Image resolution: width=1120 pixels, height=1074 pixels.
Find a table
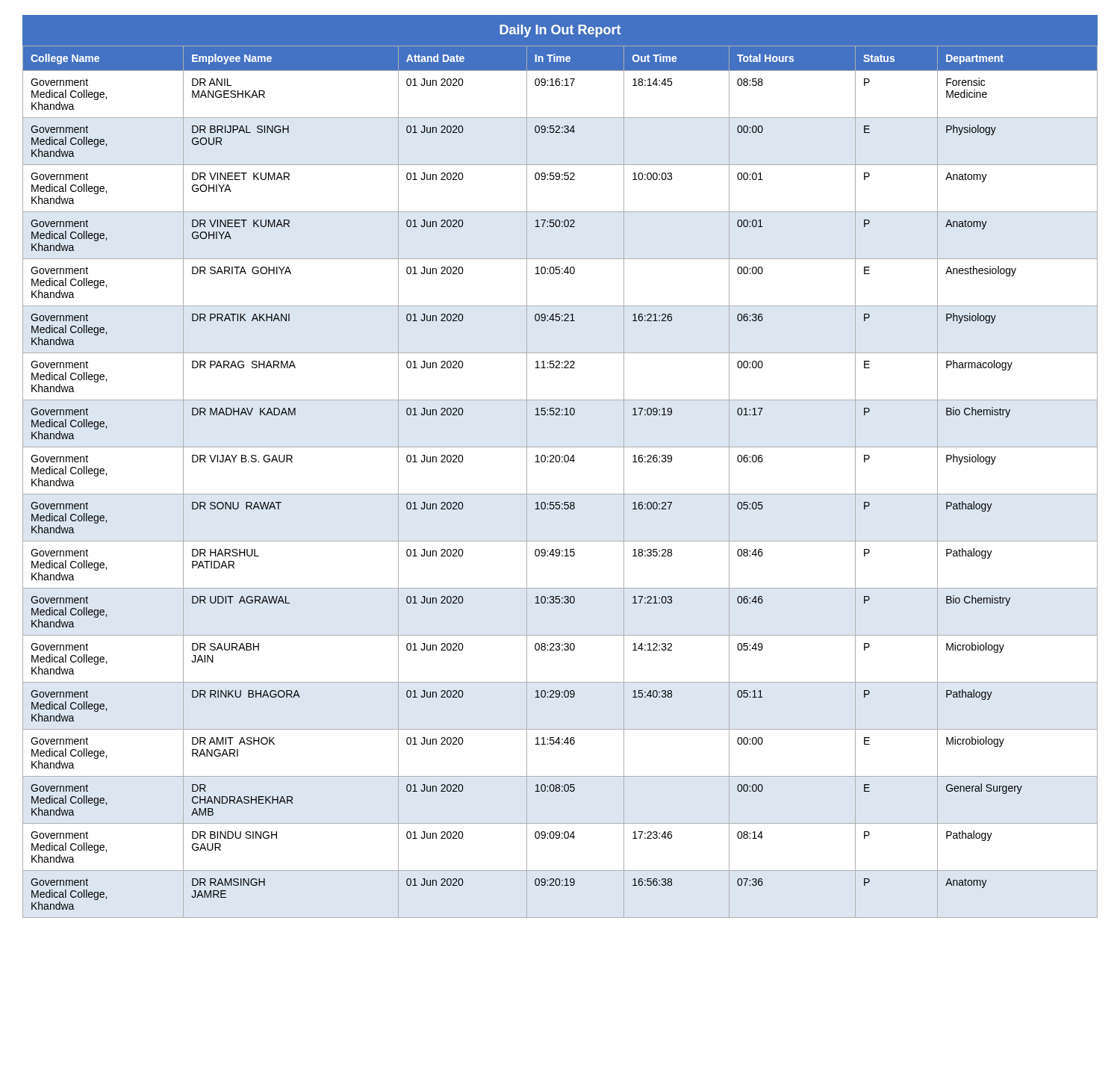pos(560,482)
